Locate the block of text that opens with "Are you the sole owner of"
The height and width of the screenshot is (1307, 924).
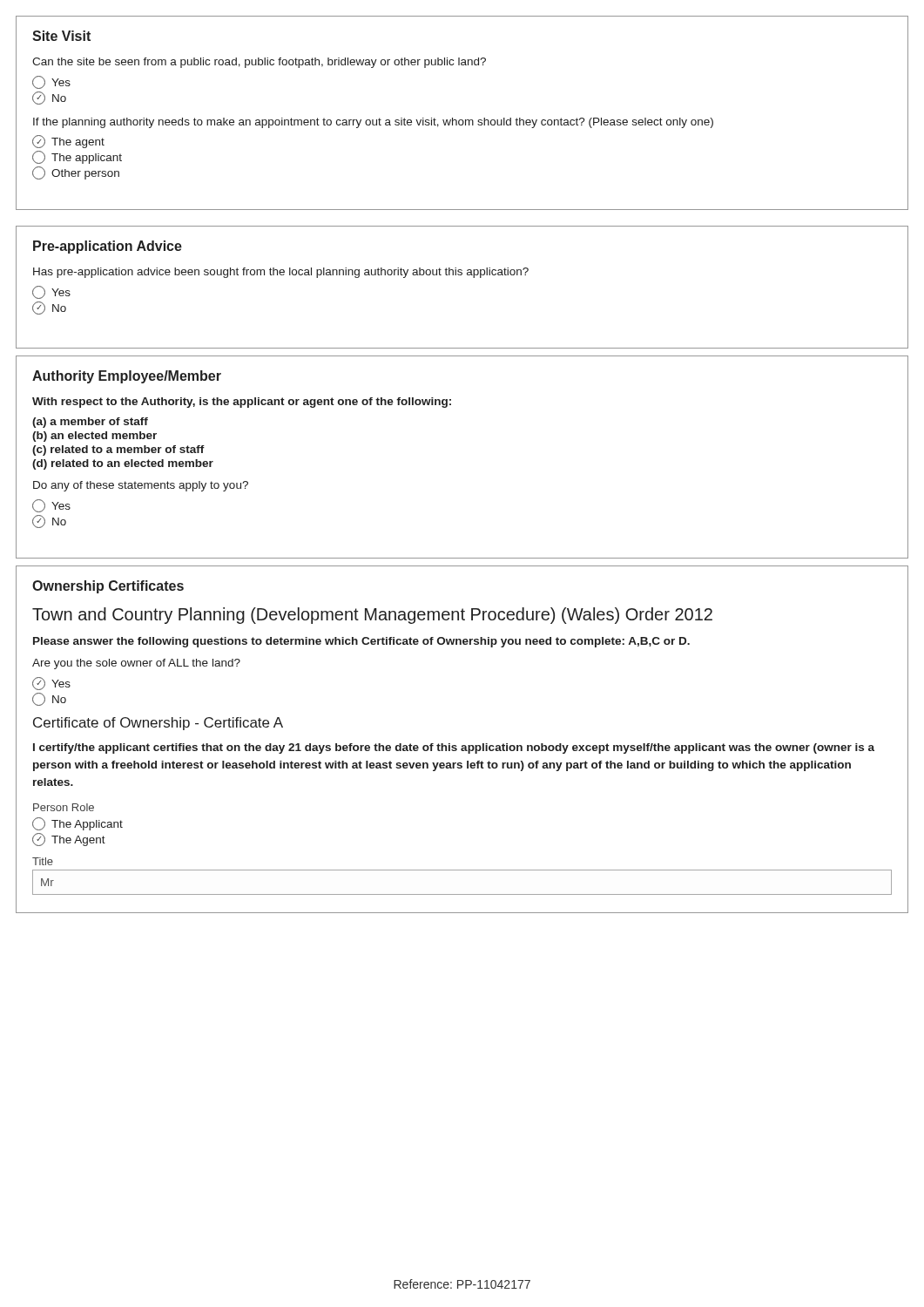(x=136, y=663)
